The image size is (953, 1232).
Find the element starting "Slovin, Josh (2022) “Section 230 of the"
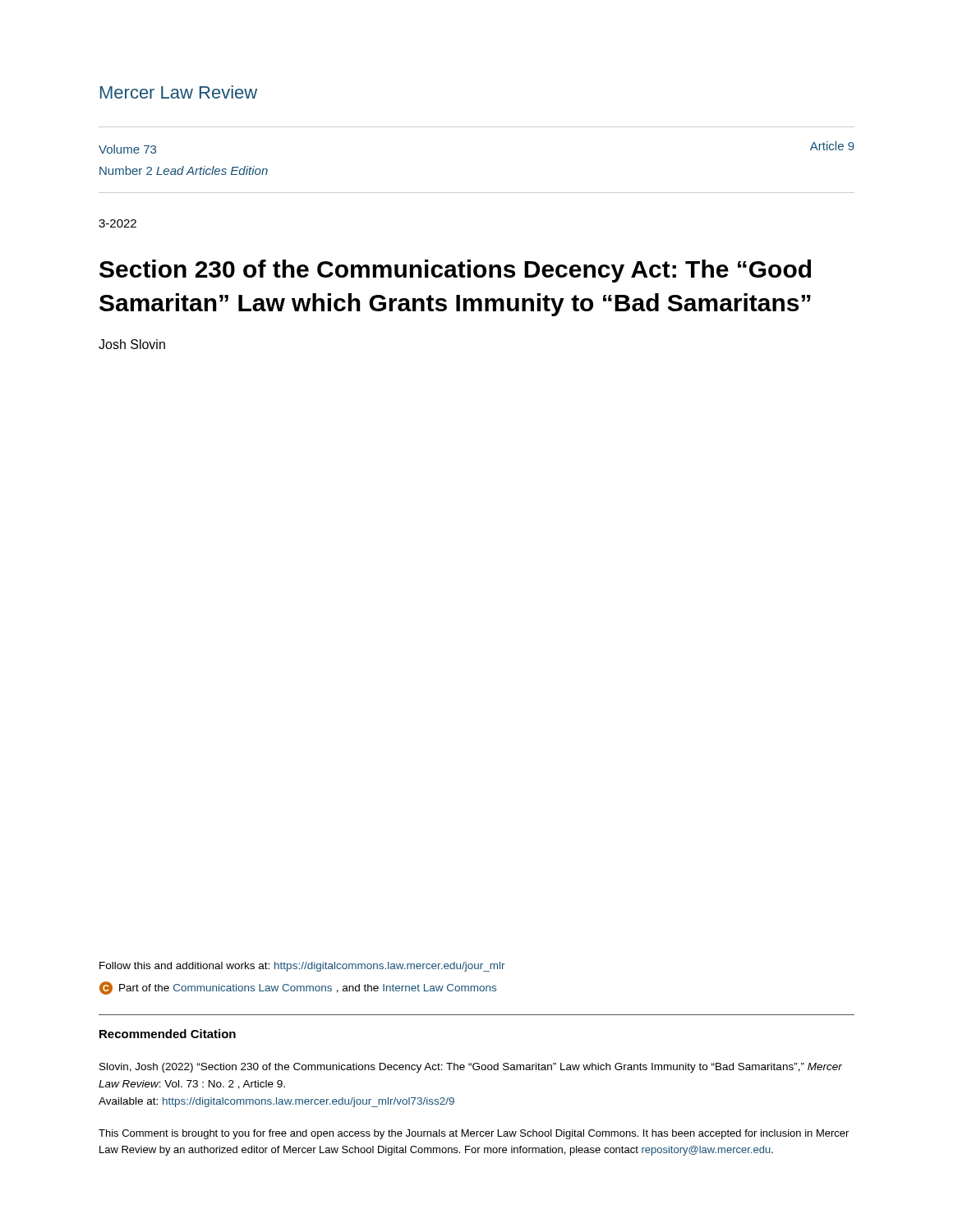tap(471, 1068)
